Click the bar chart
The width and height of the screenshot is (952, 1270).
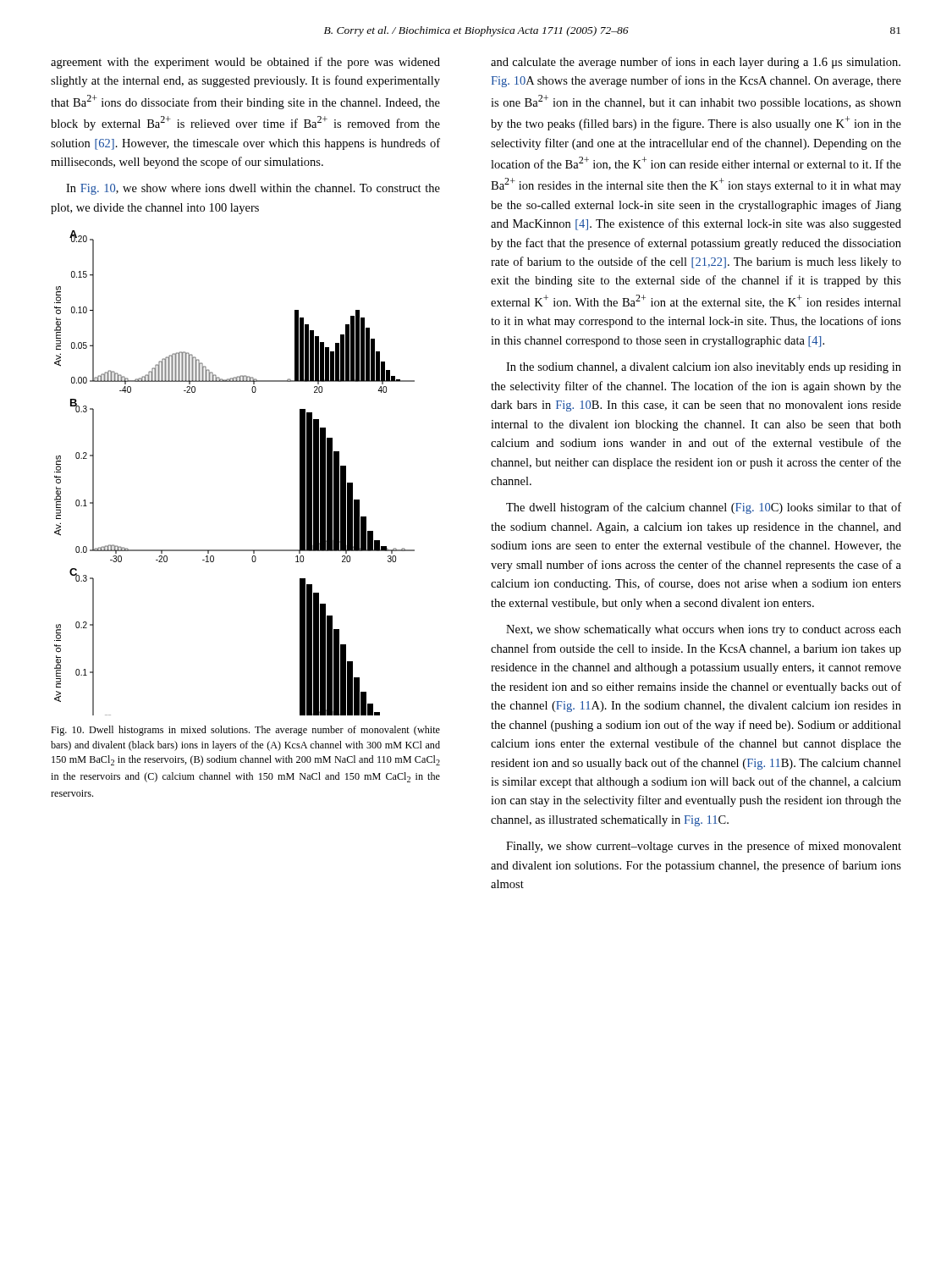[x=245, y=472]
